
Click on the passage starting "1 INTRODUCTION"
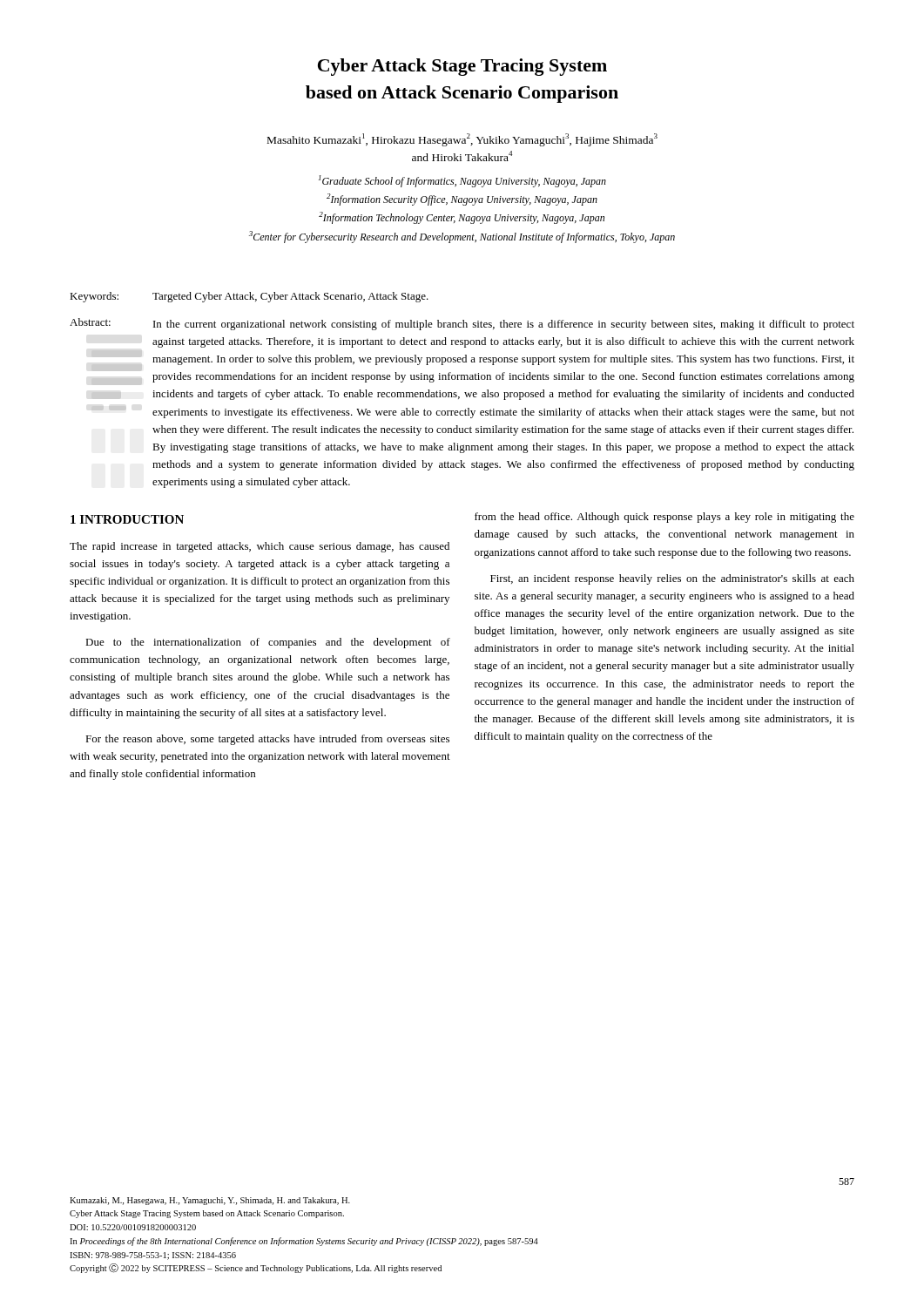click(x=127, y=520)
